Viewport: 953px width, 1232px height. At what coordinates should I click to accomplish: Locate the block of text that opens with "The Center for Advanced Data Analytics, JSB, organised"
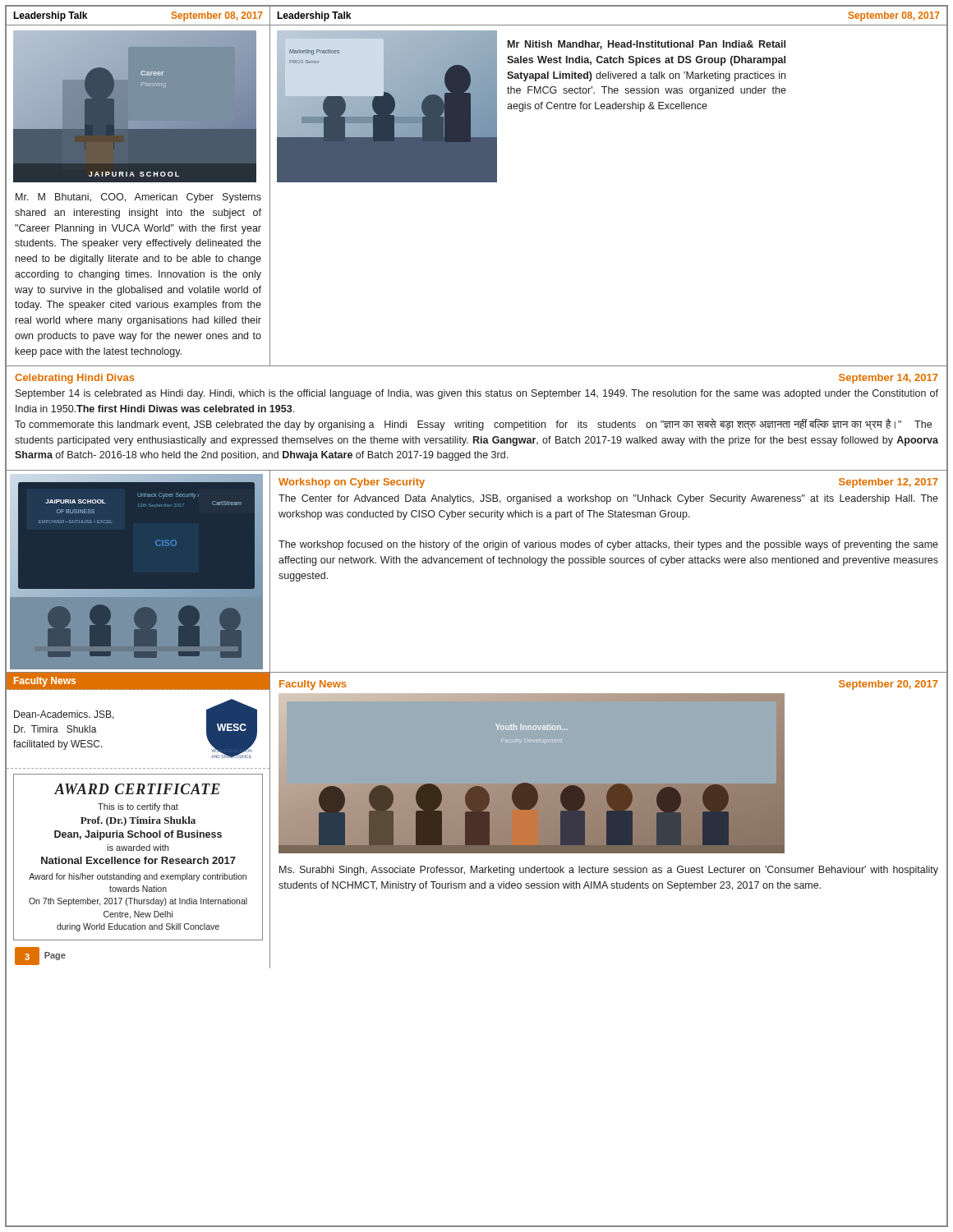[x=608, y=537]
